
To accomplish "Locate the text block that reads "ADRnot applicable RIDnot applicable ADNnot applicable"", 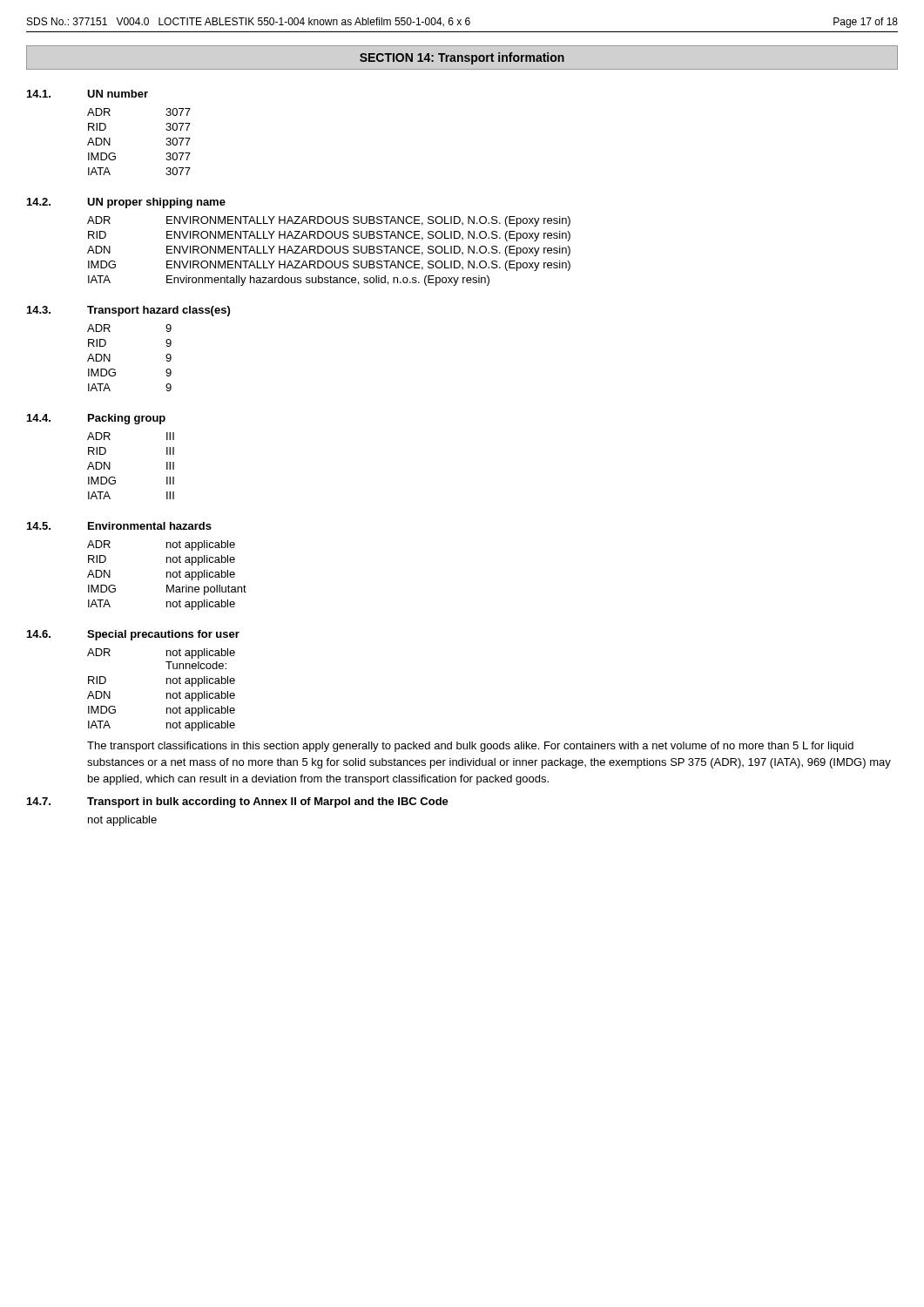I will pyautogui.click(x=167, y=575).
